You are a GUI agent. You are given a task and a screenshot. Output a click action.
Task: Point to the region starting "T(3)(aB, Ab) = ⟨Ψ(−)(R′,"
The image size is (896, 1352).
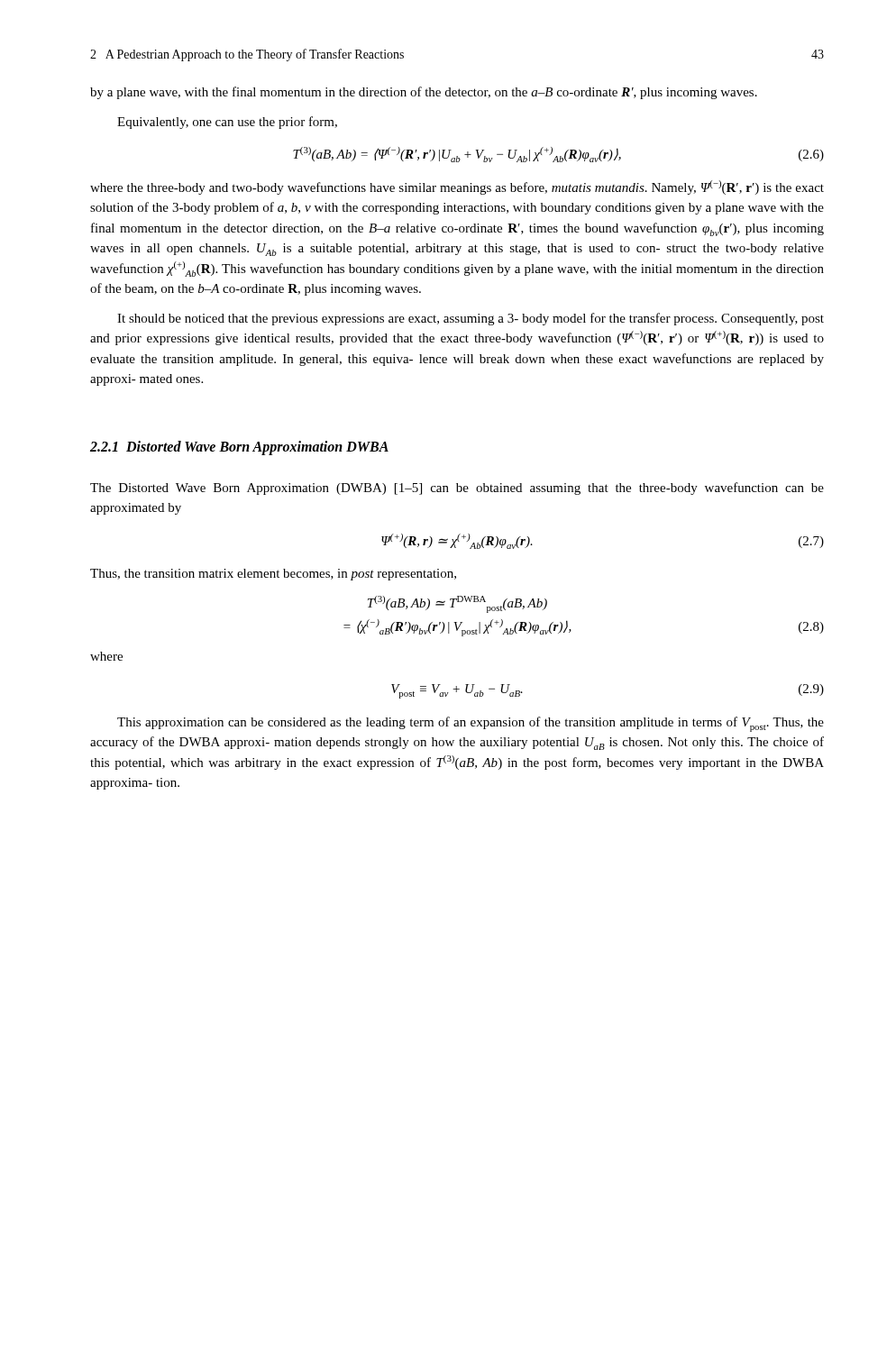coord(558,154)
